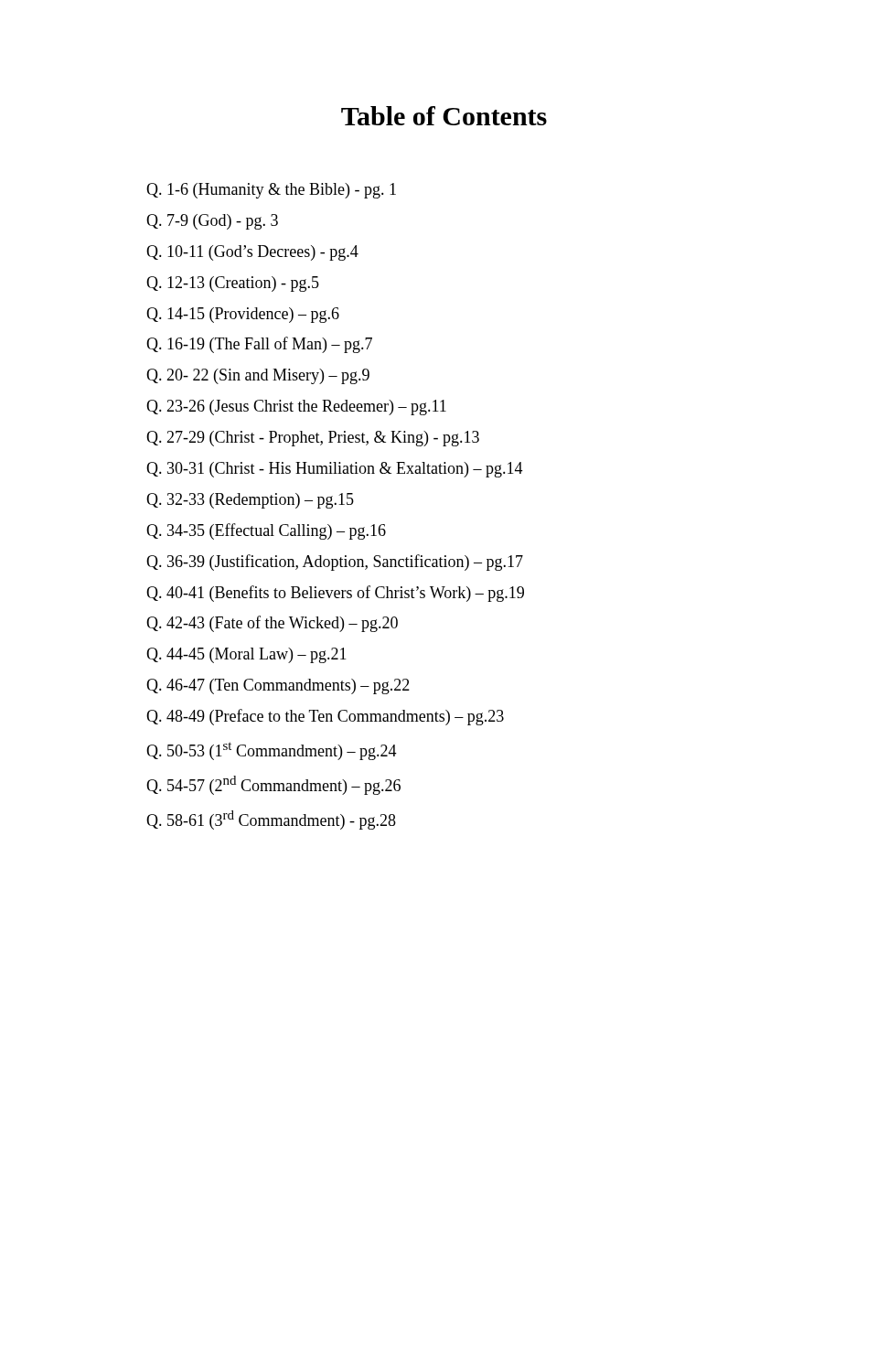Navigate to the text starting "Q. 44-45 (Moral Law) – pg.21"
This screenshot has height=1372, width=888.
pyautogui.click(x=247, y=654)
